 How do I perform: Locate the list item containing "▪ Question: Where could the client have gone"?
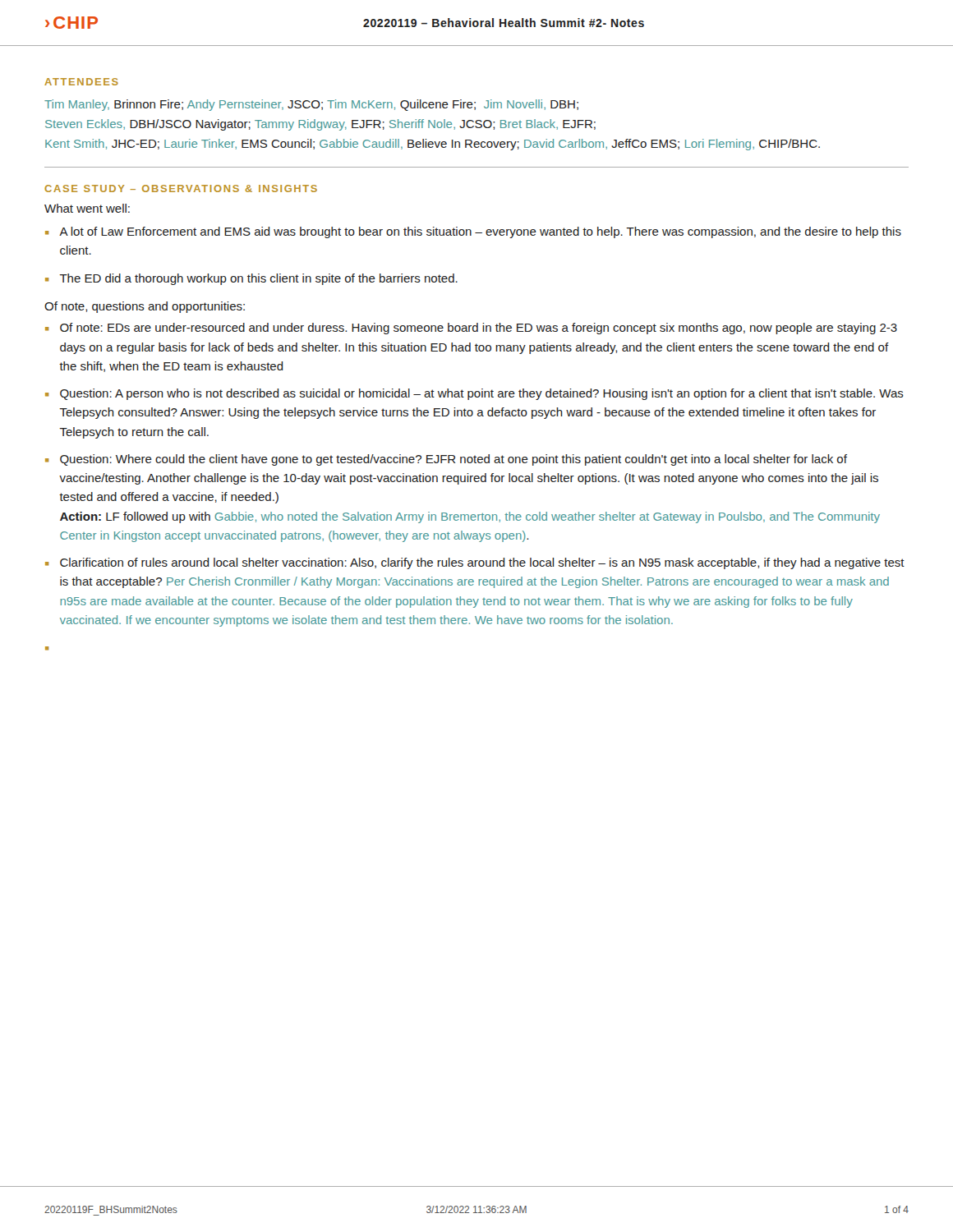(446, 460)
